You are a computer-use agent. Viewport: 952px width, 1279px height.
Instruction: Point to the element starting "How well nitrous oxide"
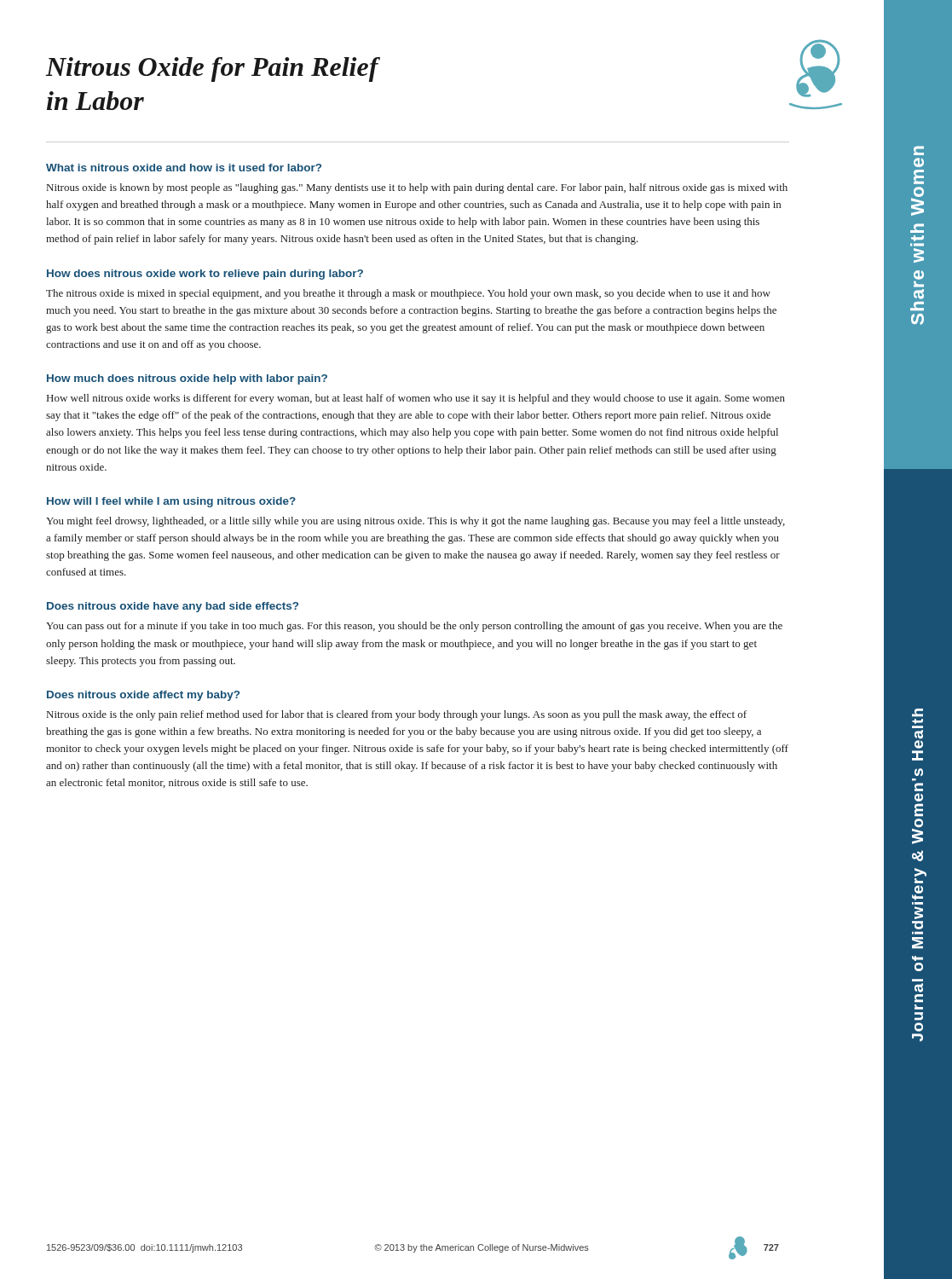coord(415,432)
